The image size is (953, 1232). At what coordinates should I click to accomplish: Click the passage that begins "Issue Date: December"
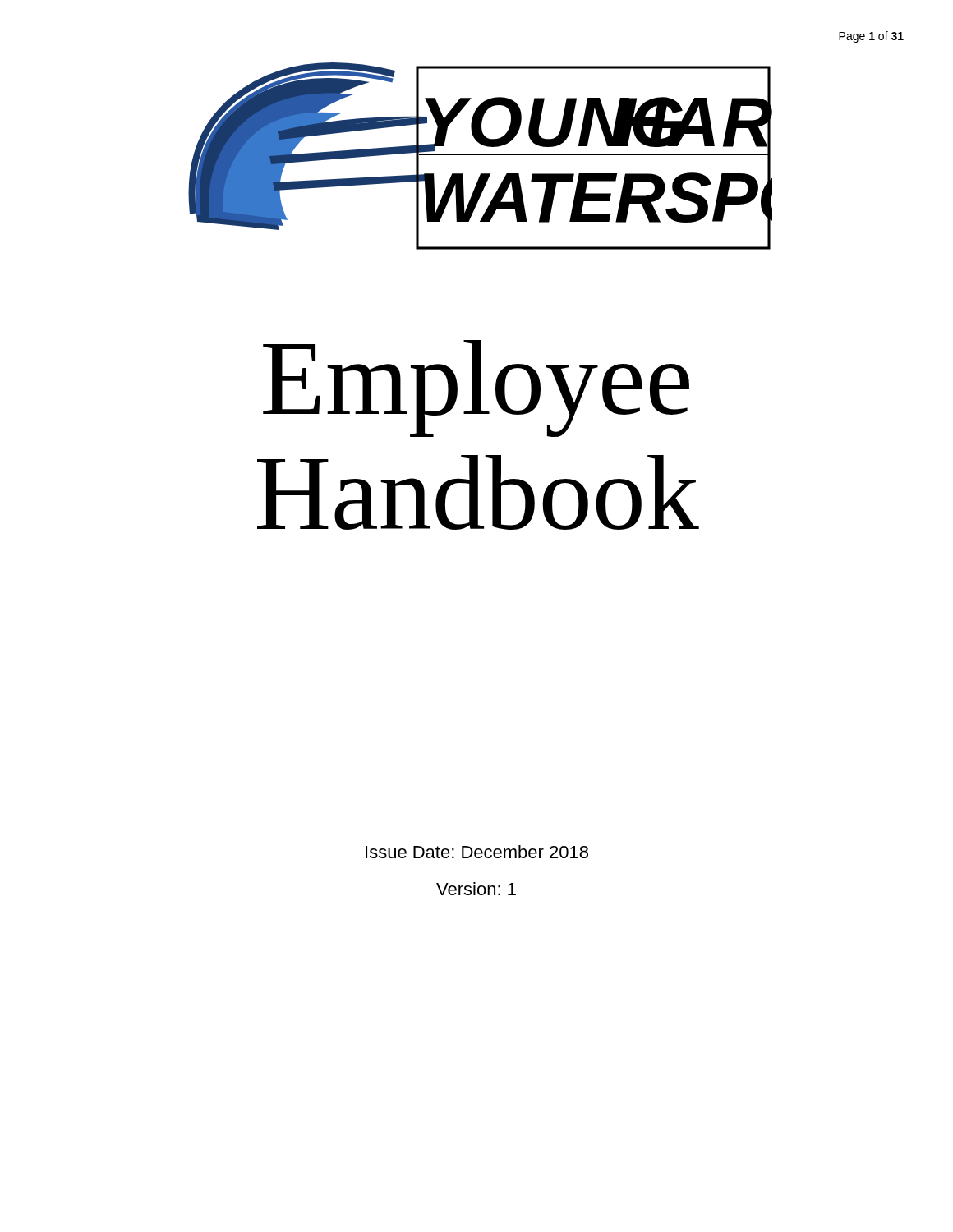pyautogui.click(x=476, y=853)
